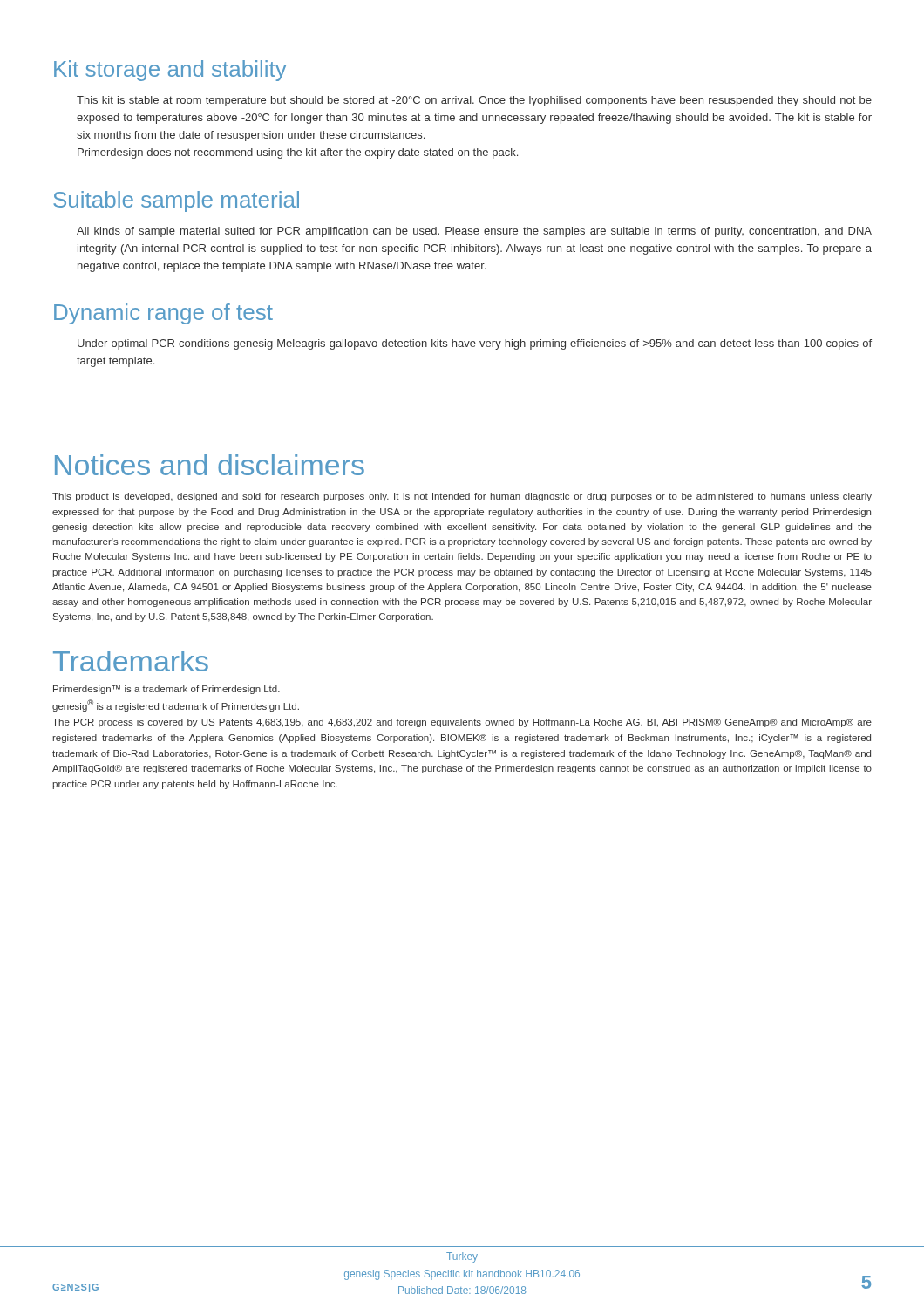Locate the block of text that opens with "Primerdesign™ is a trademark of Primerdesign Ltd."

(x=462, y=737)
